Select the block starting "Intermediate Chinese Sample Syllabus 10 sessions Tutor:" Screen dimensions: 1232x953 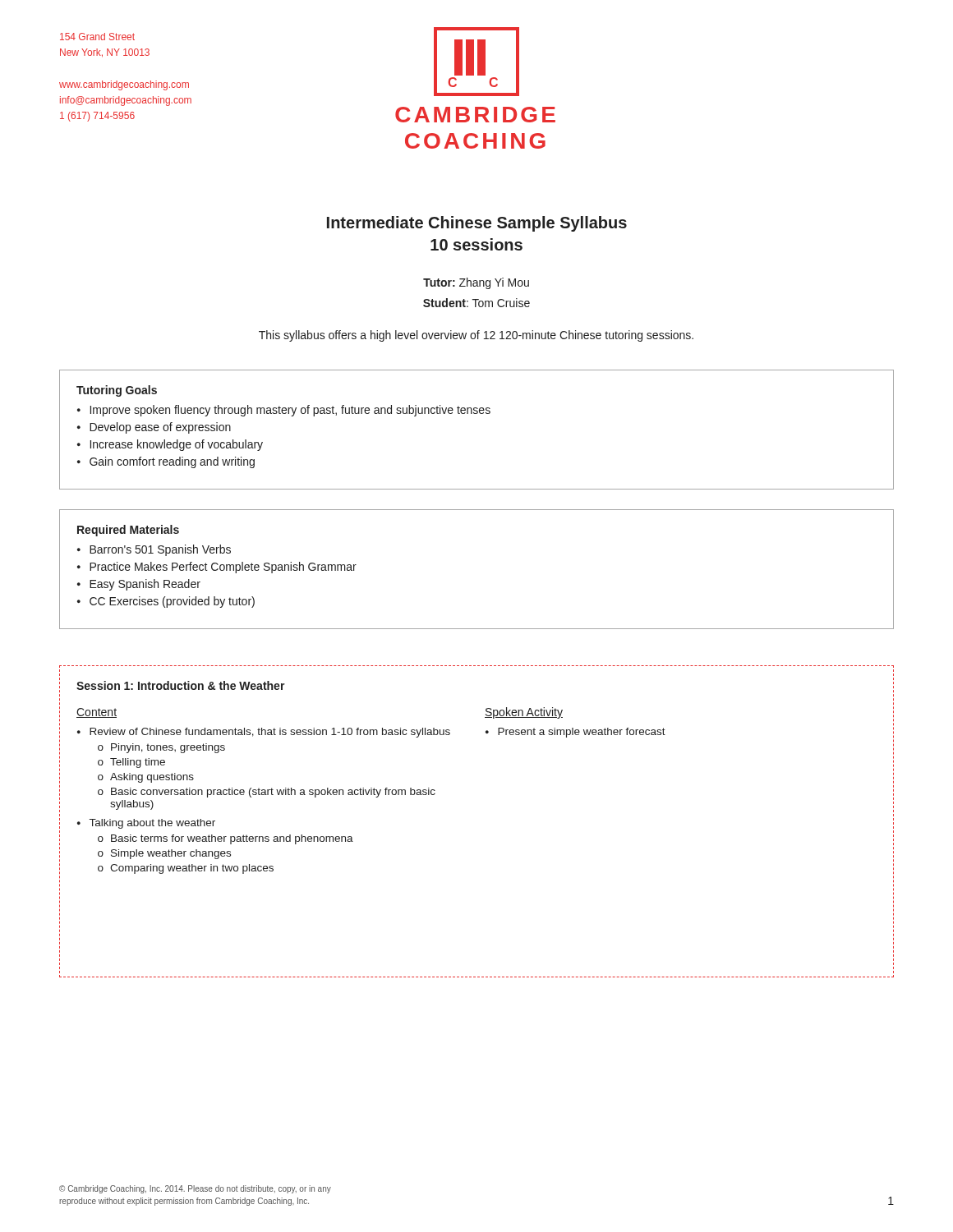click(477, 224)
